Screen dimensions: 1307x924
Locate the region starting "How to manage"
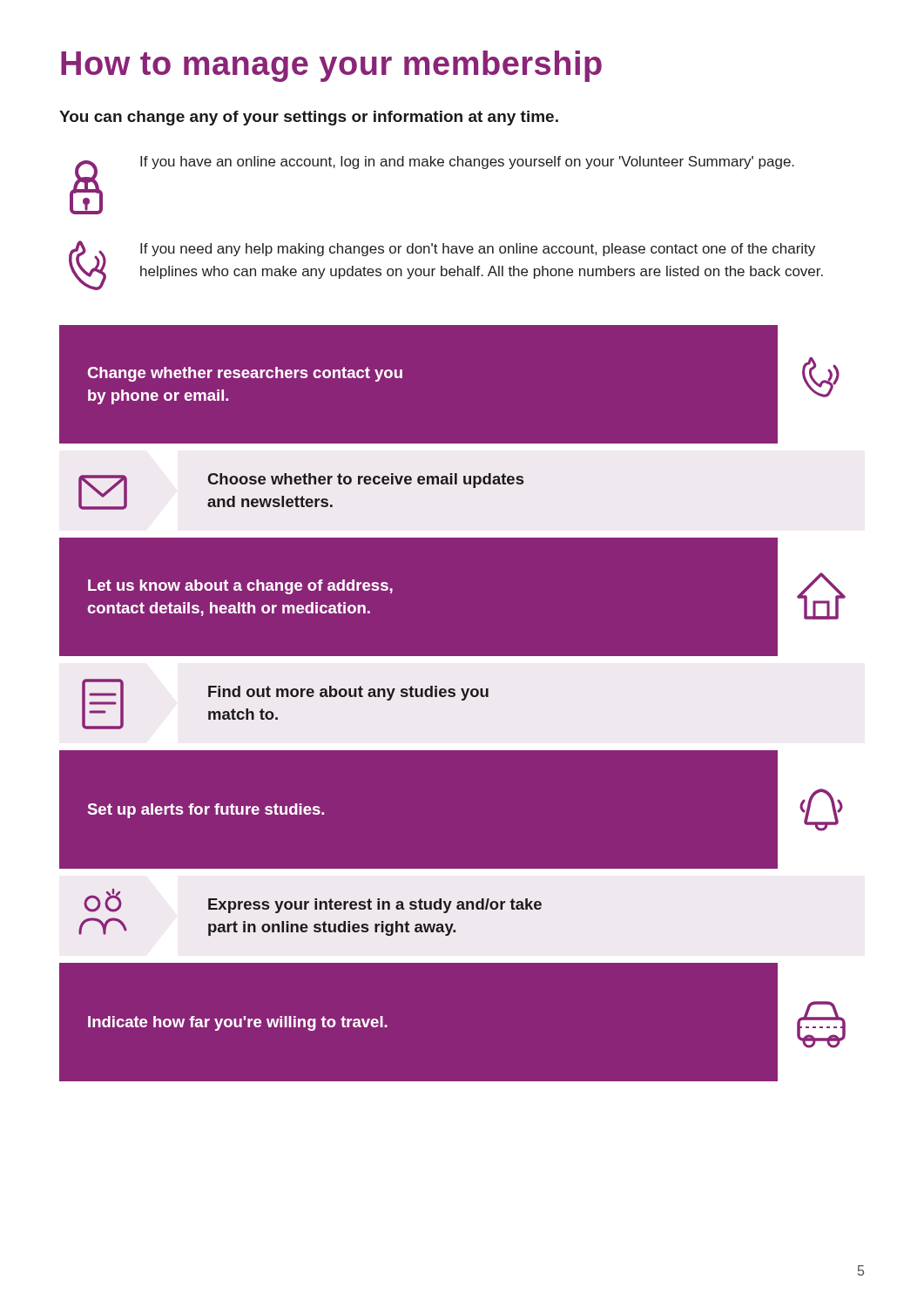331,64
